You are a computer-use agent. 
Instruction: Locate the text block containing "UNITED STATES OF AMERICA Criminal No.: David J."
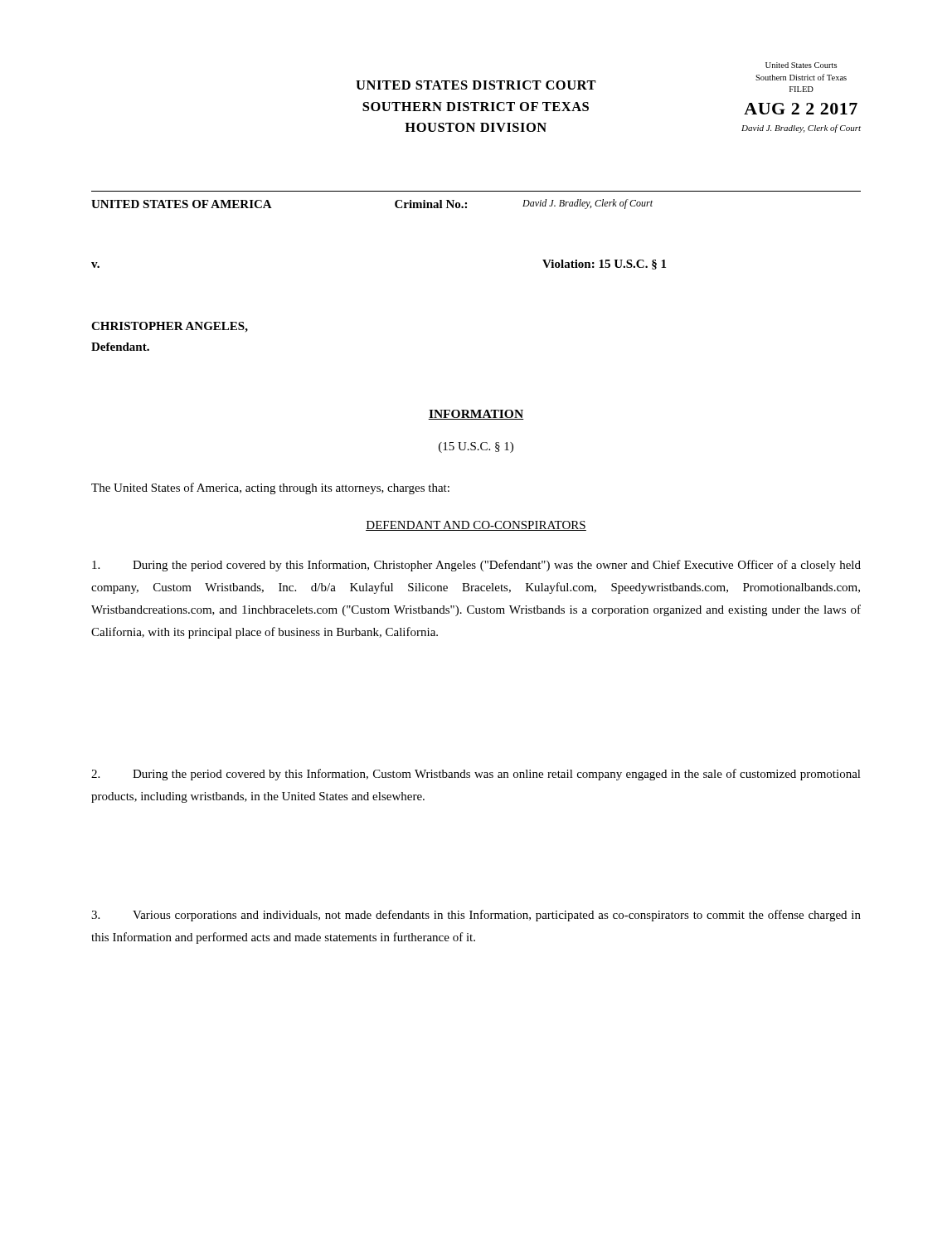tap(476, 204)
